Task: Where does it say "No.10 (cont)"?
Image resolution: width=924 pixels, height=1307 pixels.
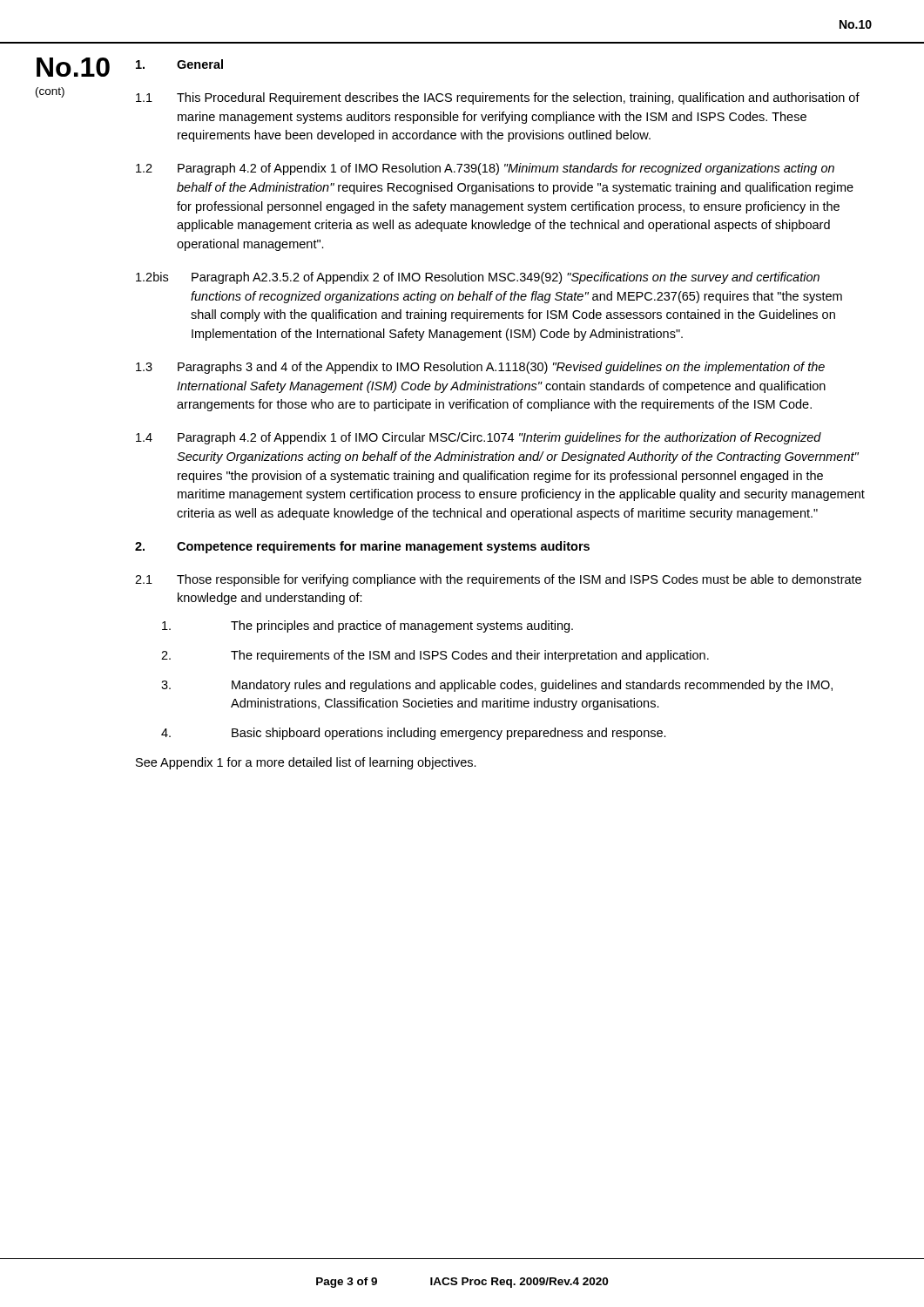Action: tap(78, 75)
